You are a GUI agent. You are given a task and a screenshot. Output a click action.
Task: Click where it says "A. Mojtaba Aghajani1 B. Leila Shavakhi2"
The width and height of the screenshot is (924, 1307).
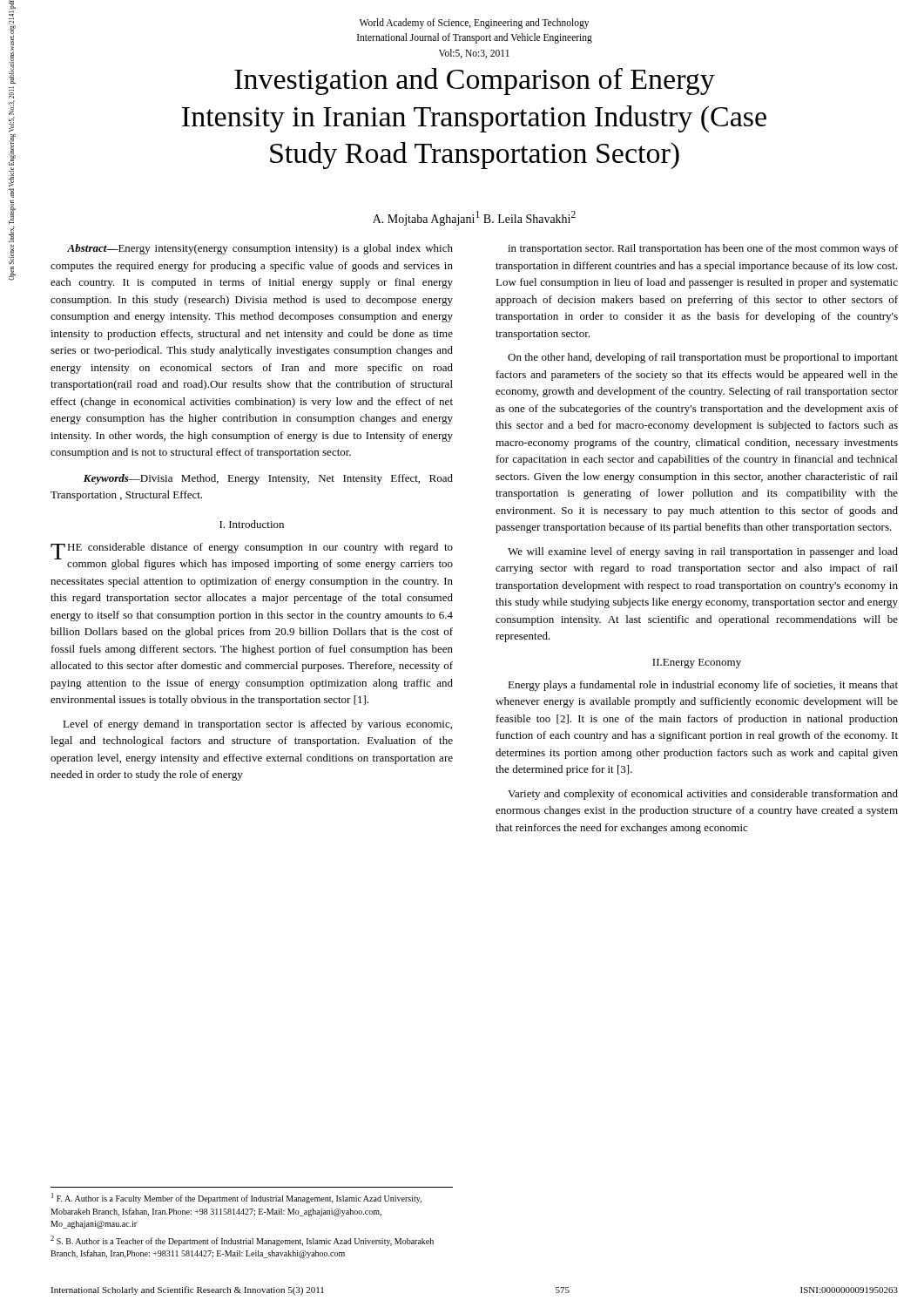tap(474, 217)
